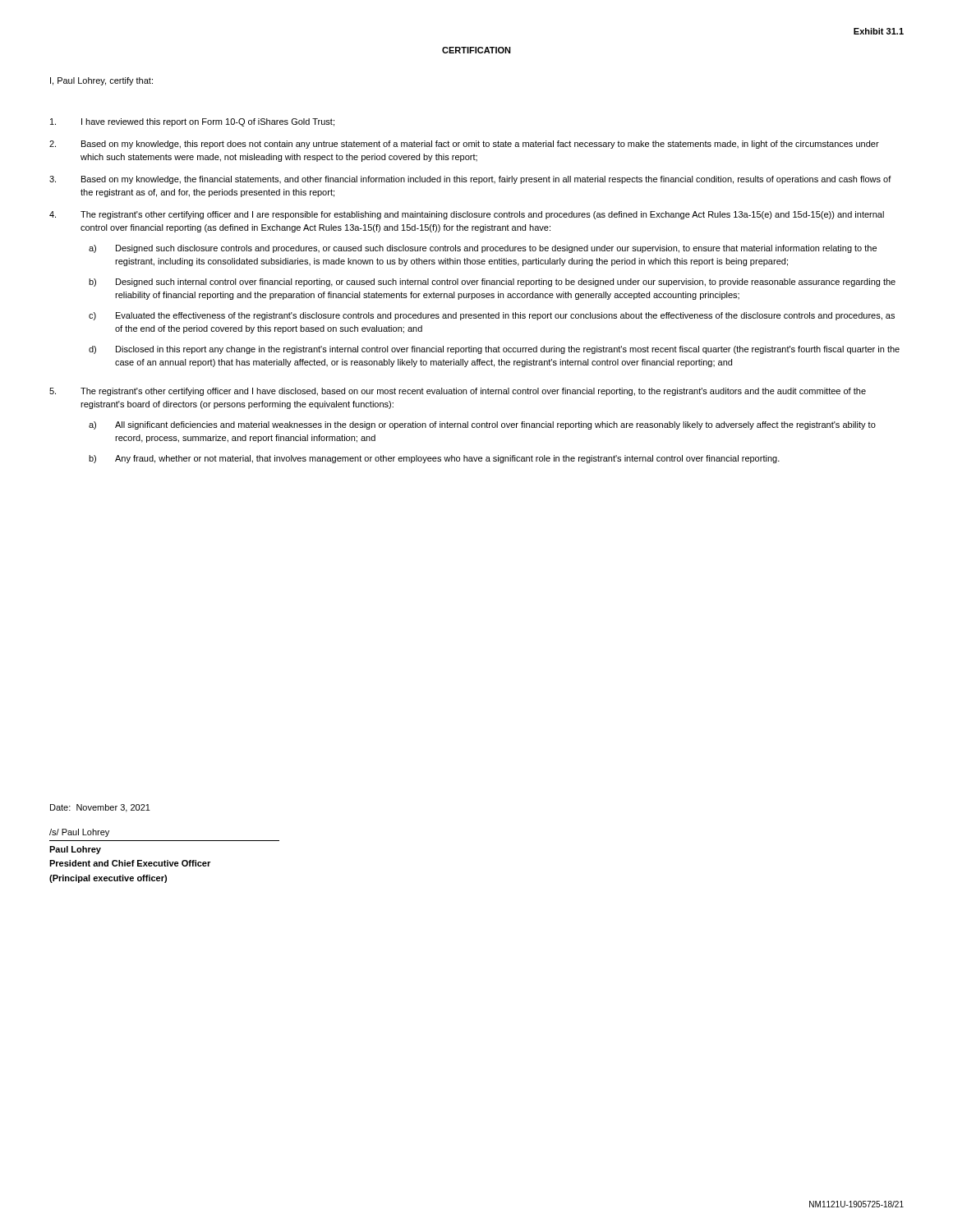This screenshot has height=1232, width=953.
Task: Navigate to the element starting "I have reviewed this report on Form 10-Q"
Action: pyautogui.click(x=192, y=122)
